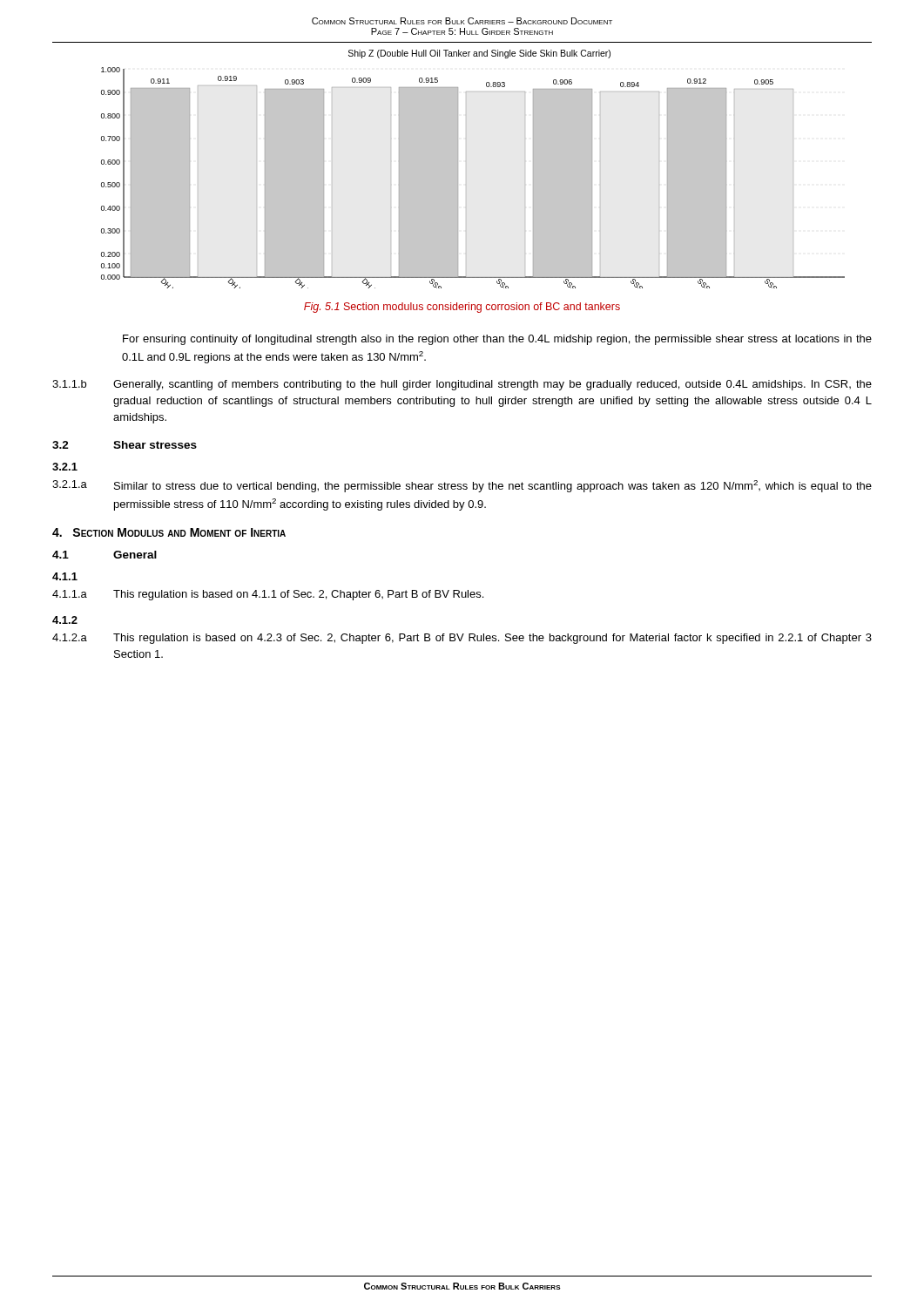The height and width of the screenshot is (1307, 924).
Task: Click on the region starting "3.2.1.a Similar to stress due to vertical bending,"
Action: coord(462,495)
